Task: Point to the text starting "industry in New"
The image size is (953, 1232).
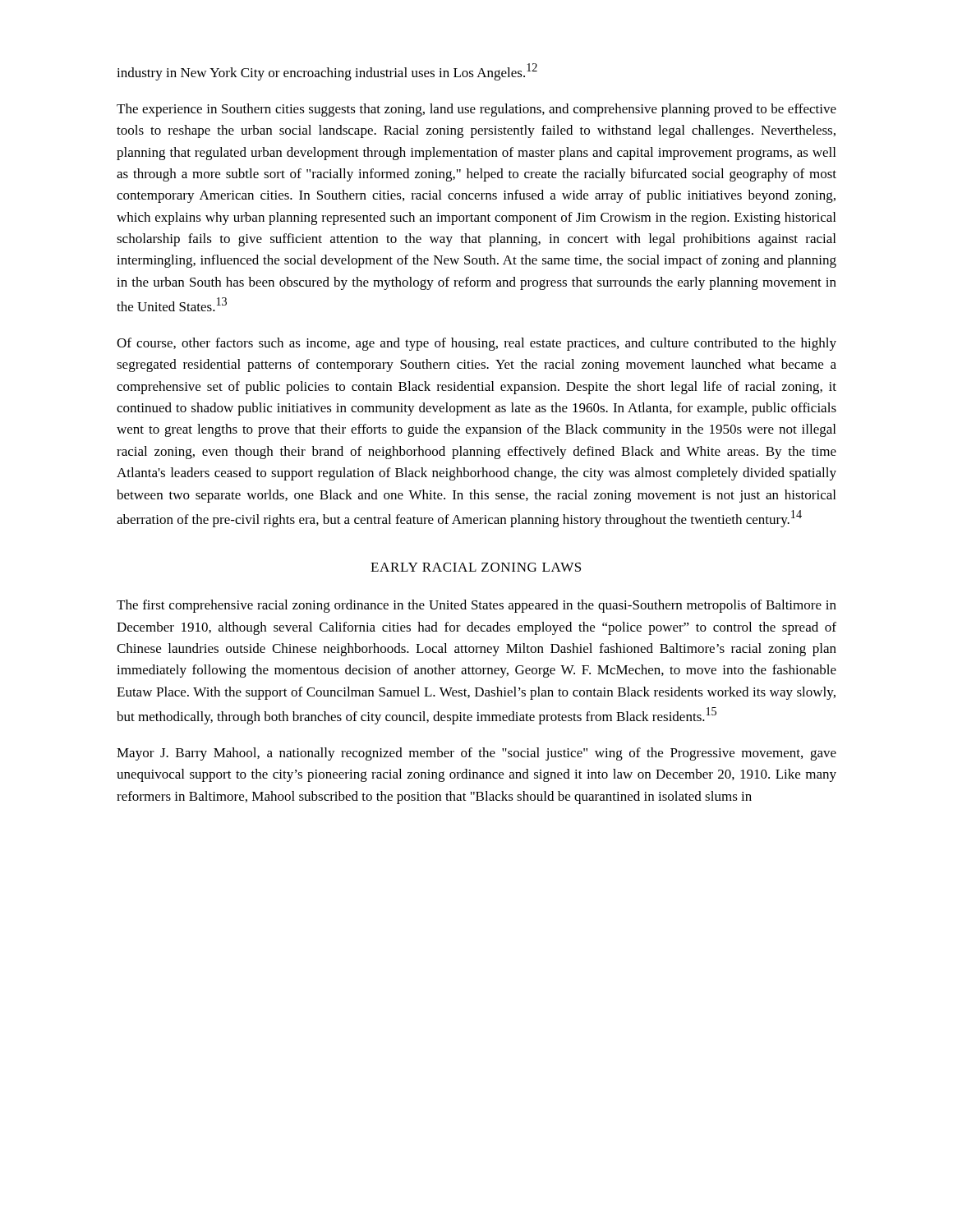Action: 327,70
